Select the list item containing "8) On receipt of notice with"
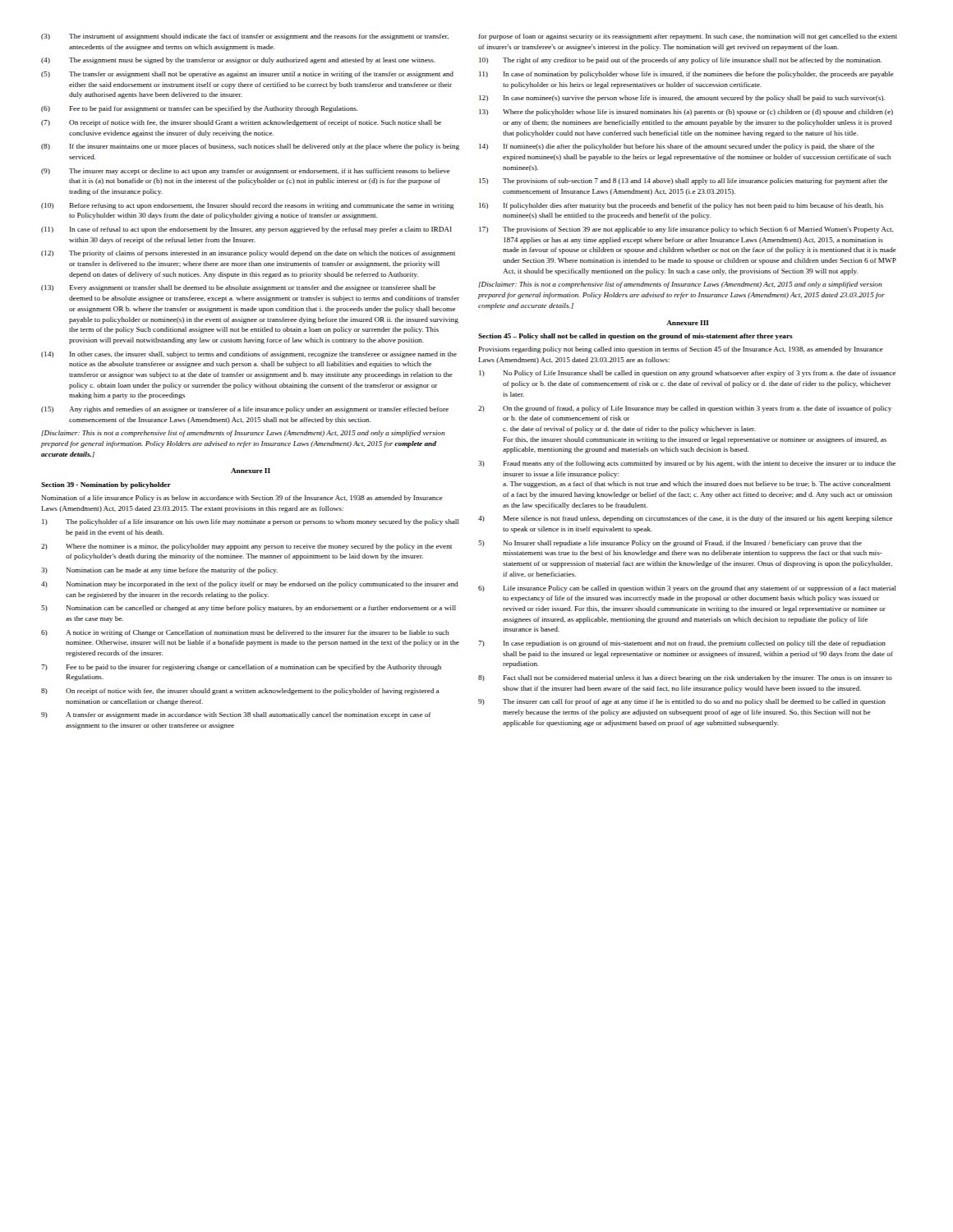953x1232 pixels. 251,696
